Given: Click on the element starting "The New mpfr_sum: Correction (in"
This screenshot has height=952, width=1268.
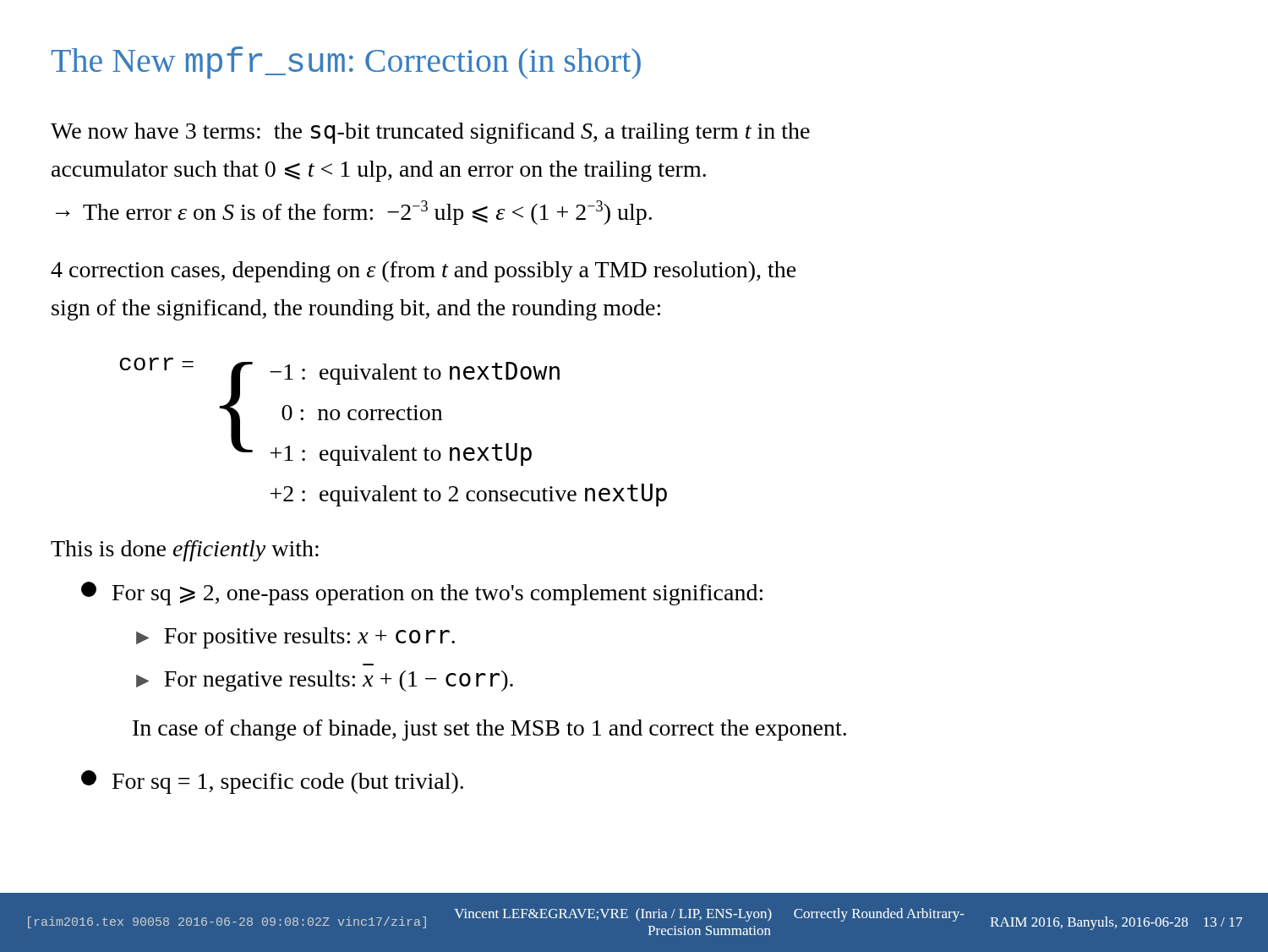Looking at the screenshot, I should [x=346, y=62].
